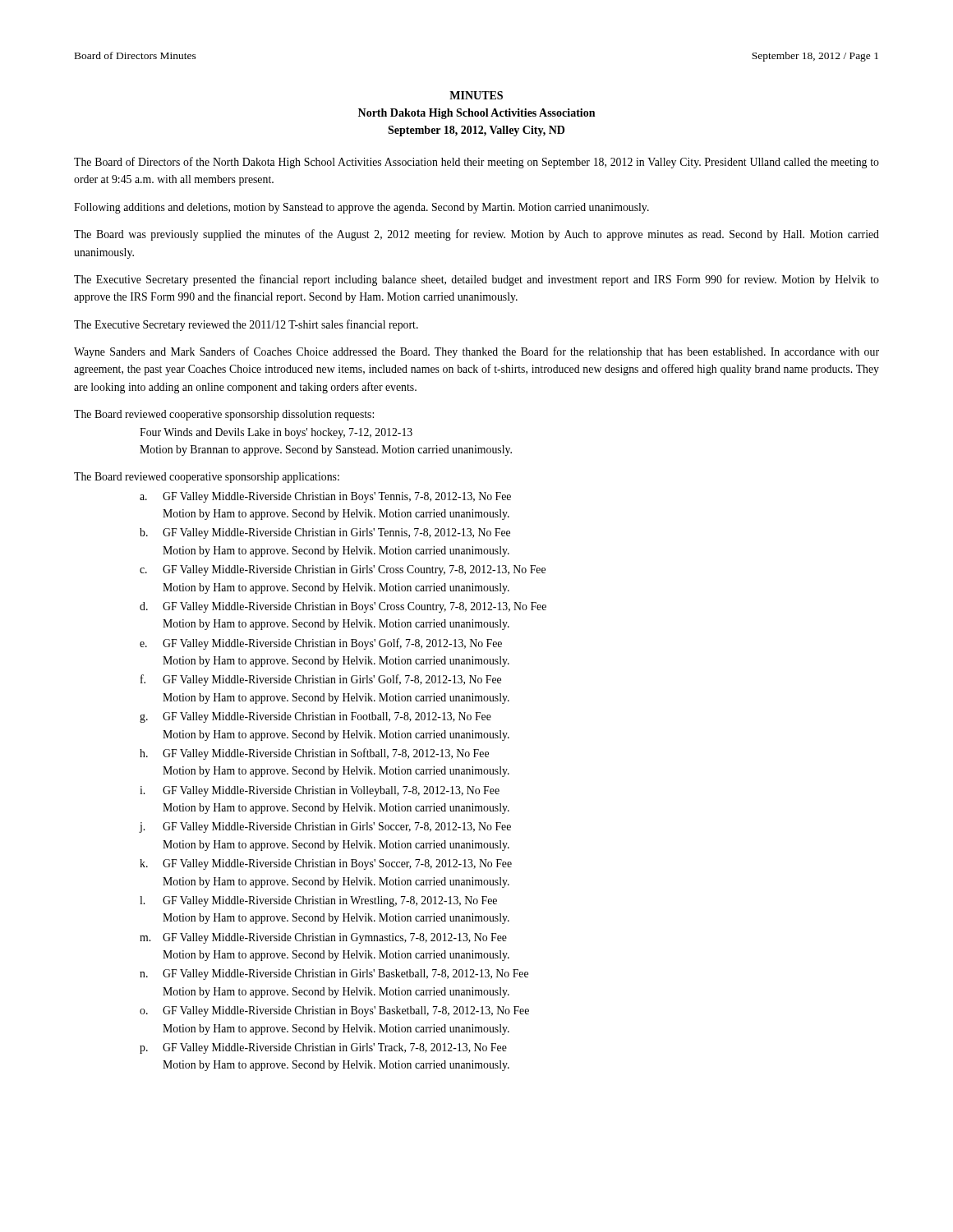Navigate to the text starting "The Board of Directors of the North"
The width and height of the screenshot is (953, 1232).
point(476,171)
